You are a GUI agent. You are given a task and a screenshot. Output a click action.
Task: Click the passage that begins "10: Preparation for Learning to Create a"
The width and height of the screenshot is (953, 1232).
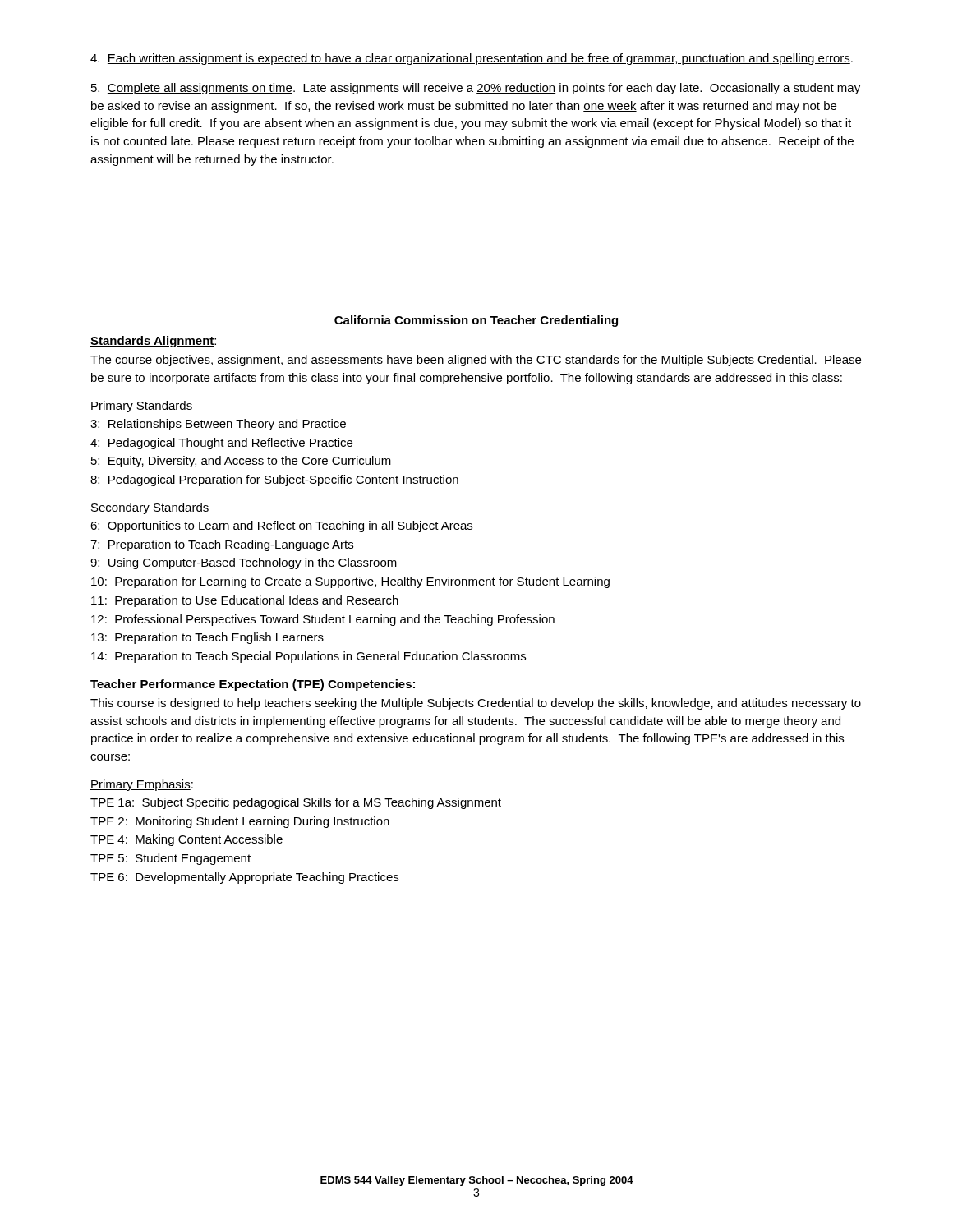click(350, 581)
